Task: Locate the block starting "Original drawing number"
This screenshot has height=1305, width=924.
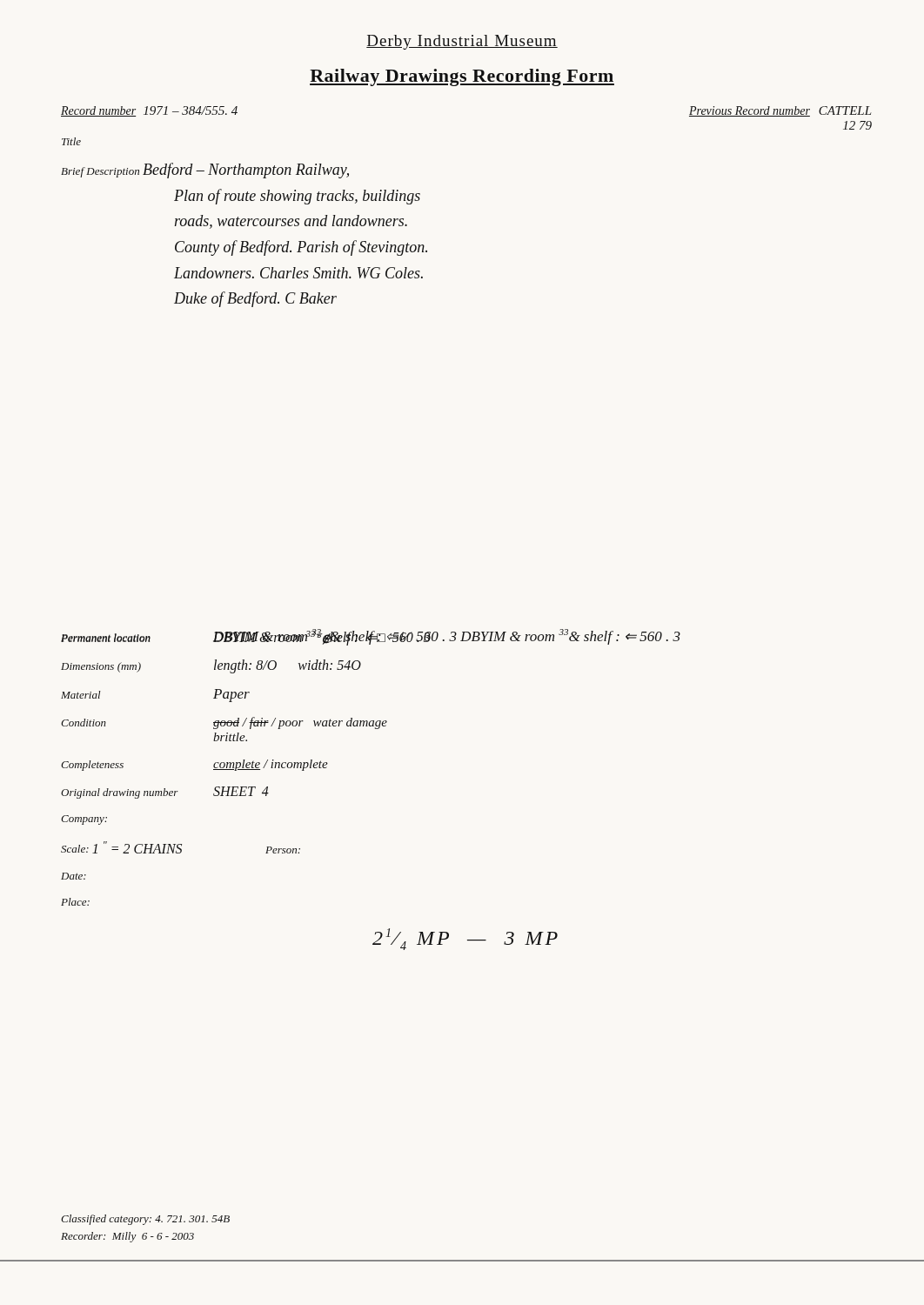Action: [165, 792]
